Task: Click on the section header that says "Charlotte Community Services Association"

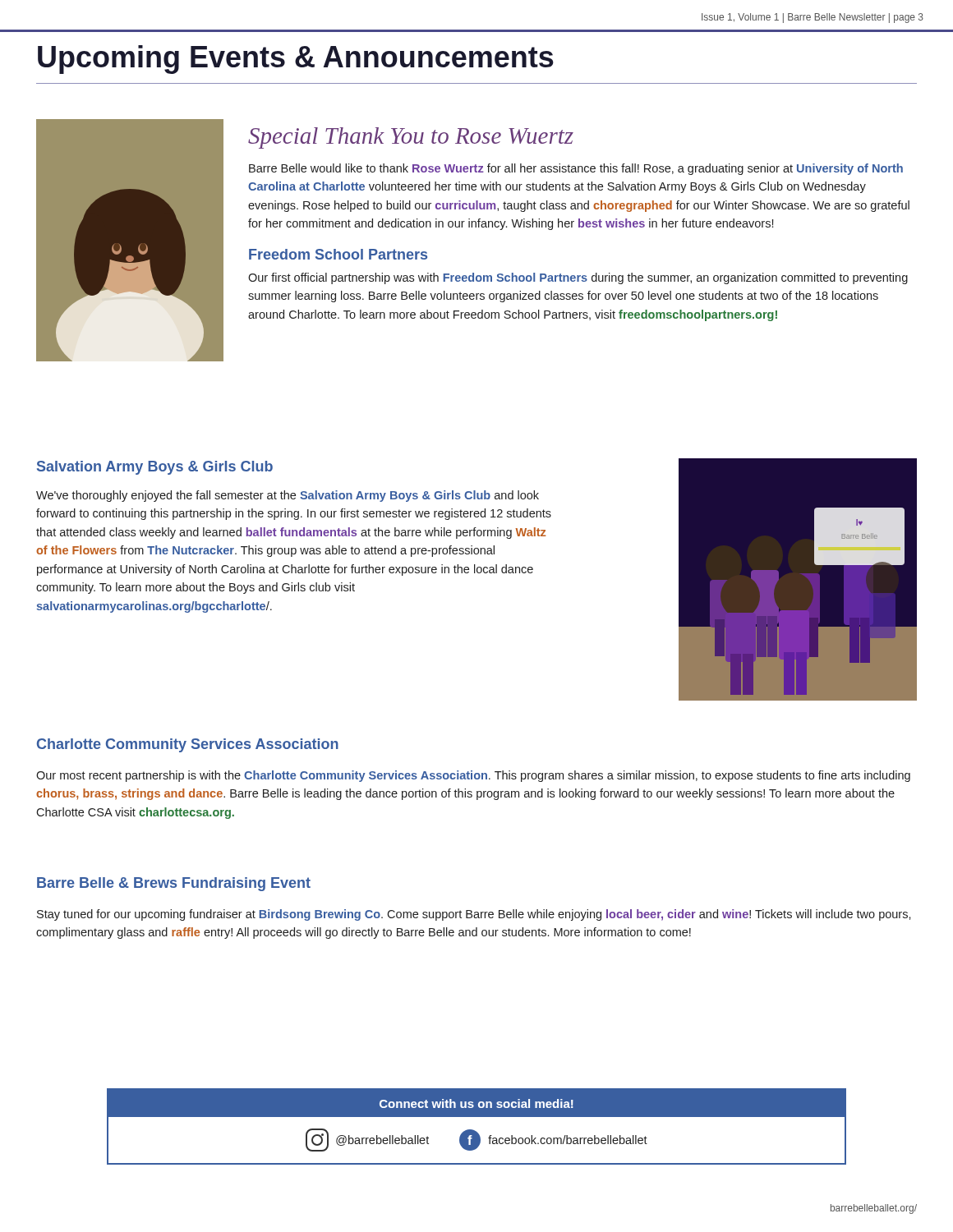Action: coord(187,744)
